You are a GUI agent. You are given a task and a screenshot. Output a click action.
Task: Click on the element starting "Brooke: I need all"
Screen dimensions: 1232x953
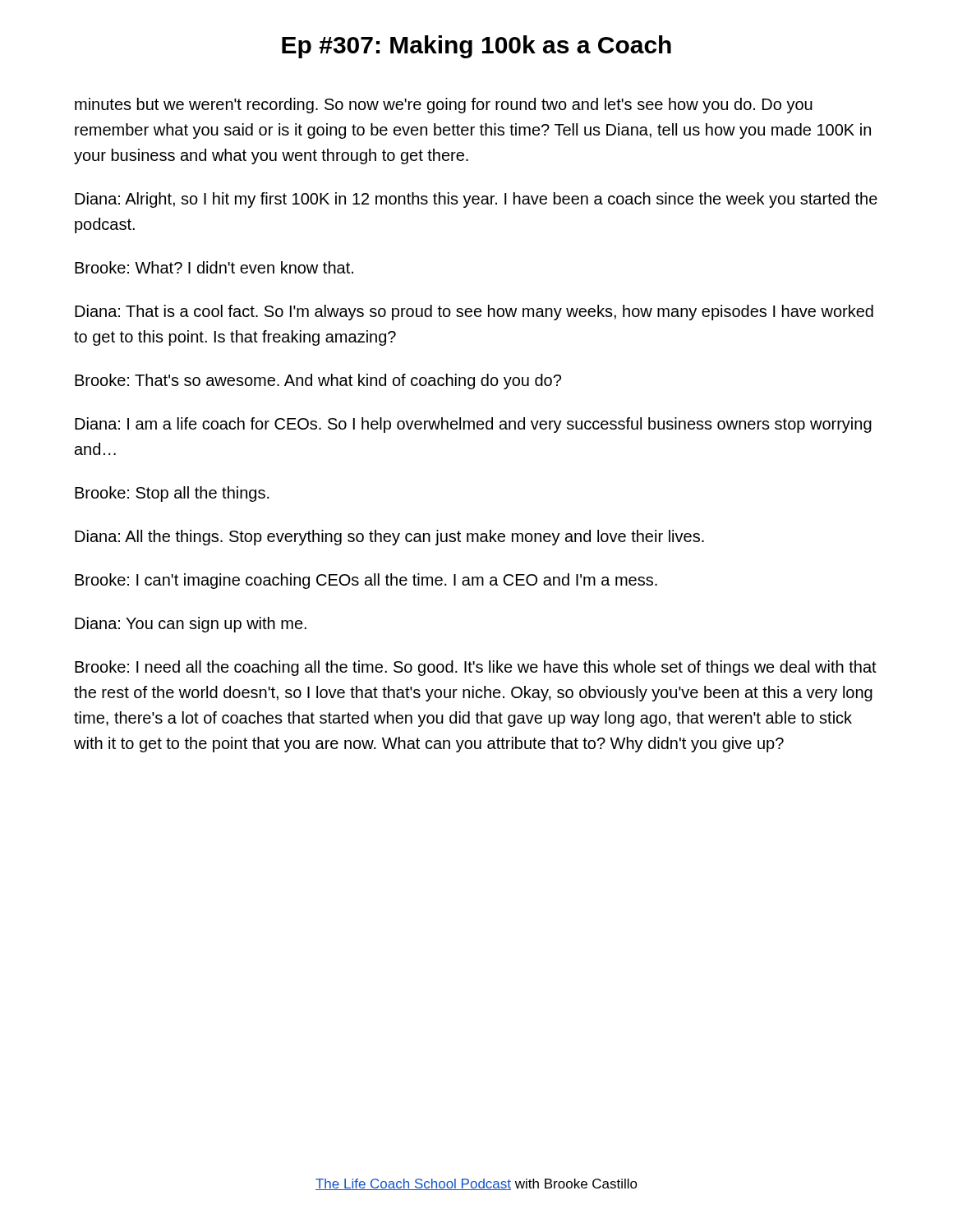tap(475, 705)
